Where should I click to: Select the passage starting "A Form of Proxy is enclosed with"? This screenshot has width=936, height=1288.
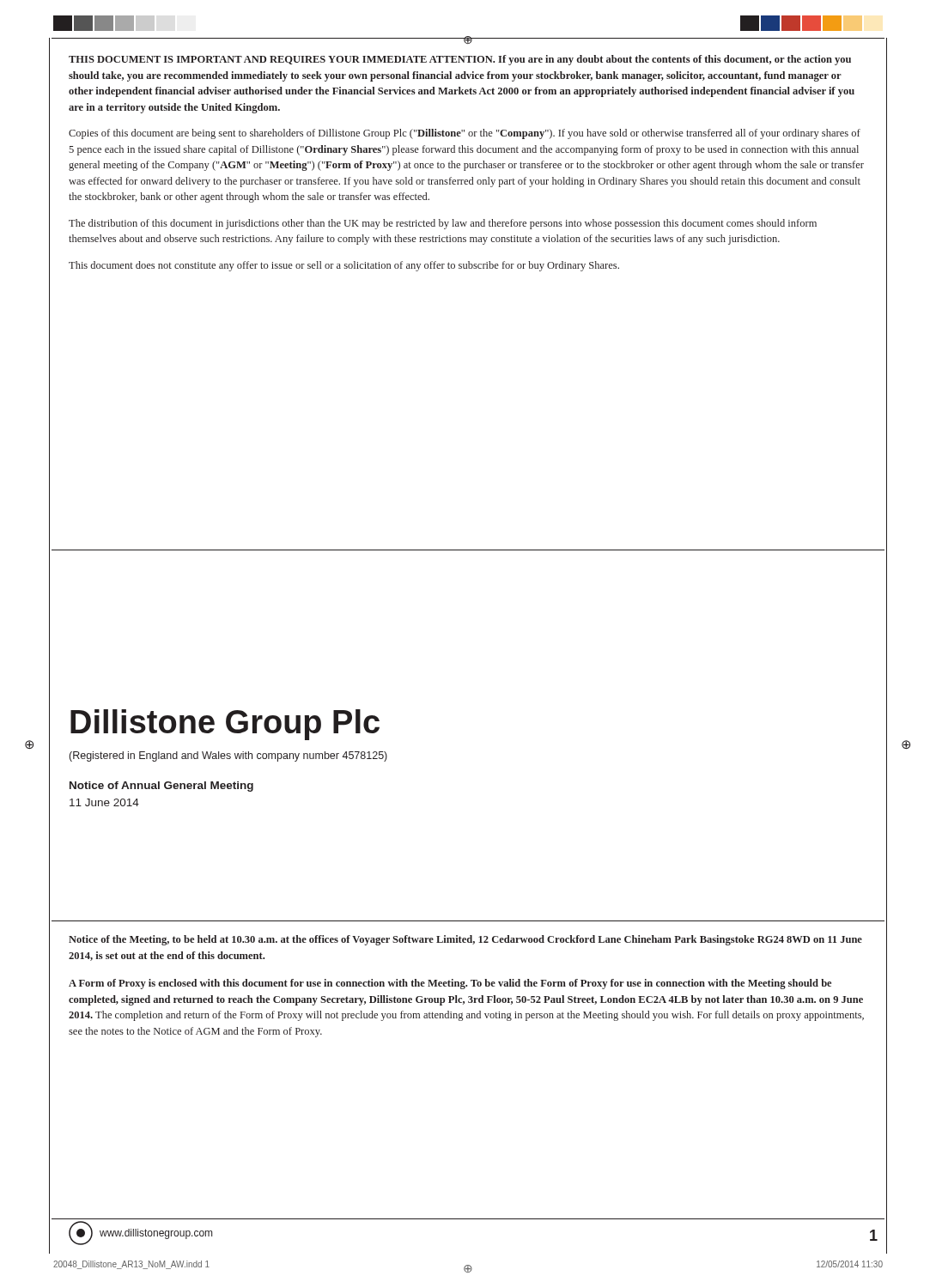[467, 1007]
